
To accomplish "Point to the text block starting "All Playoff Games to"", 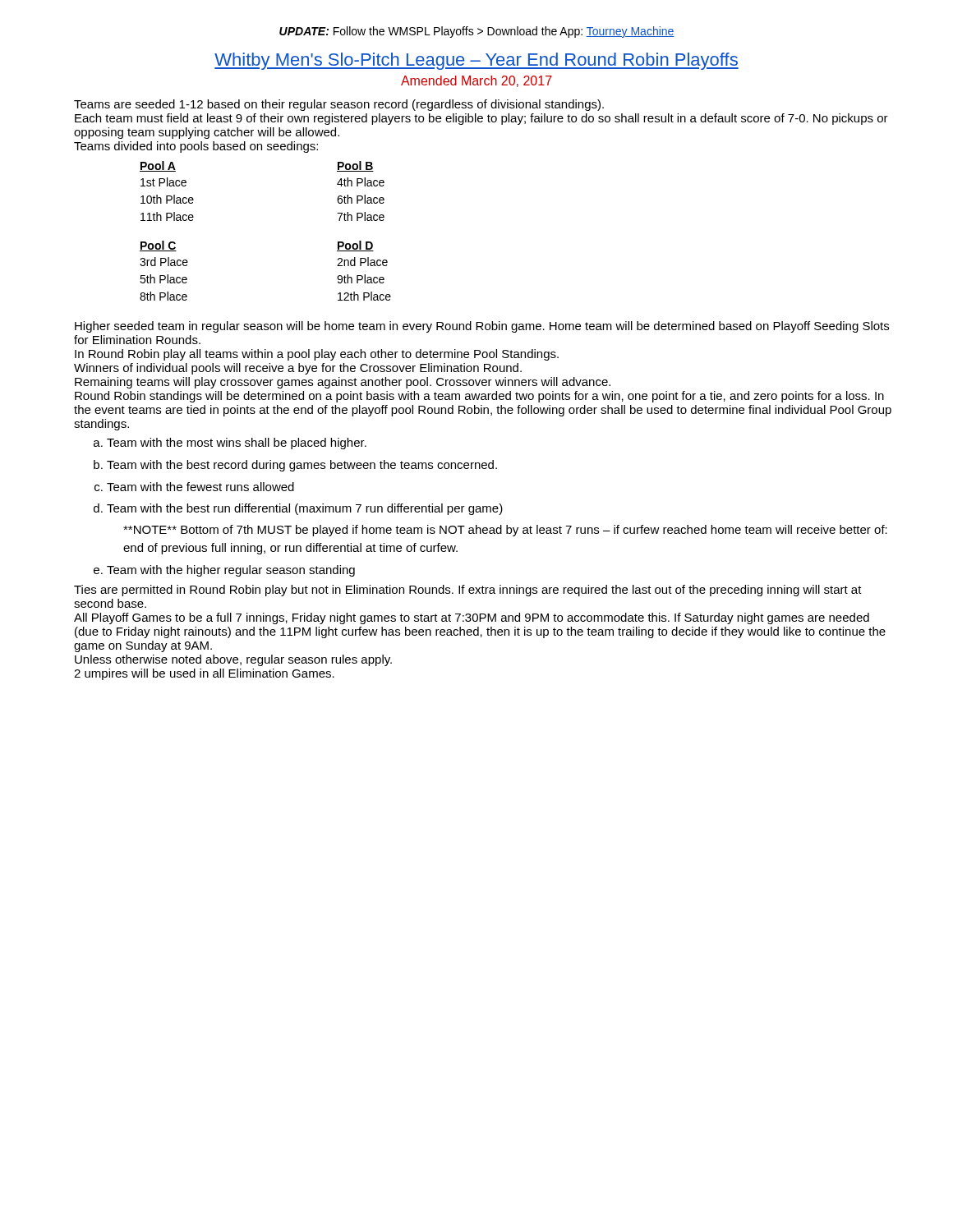I will [485, 631].
